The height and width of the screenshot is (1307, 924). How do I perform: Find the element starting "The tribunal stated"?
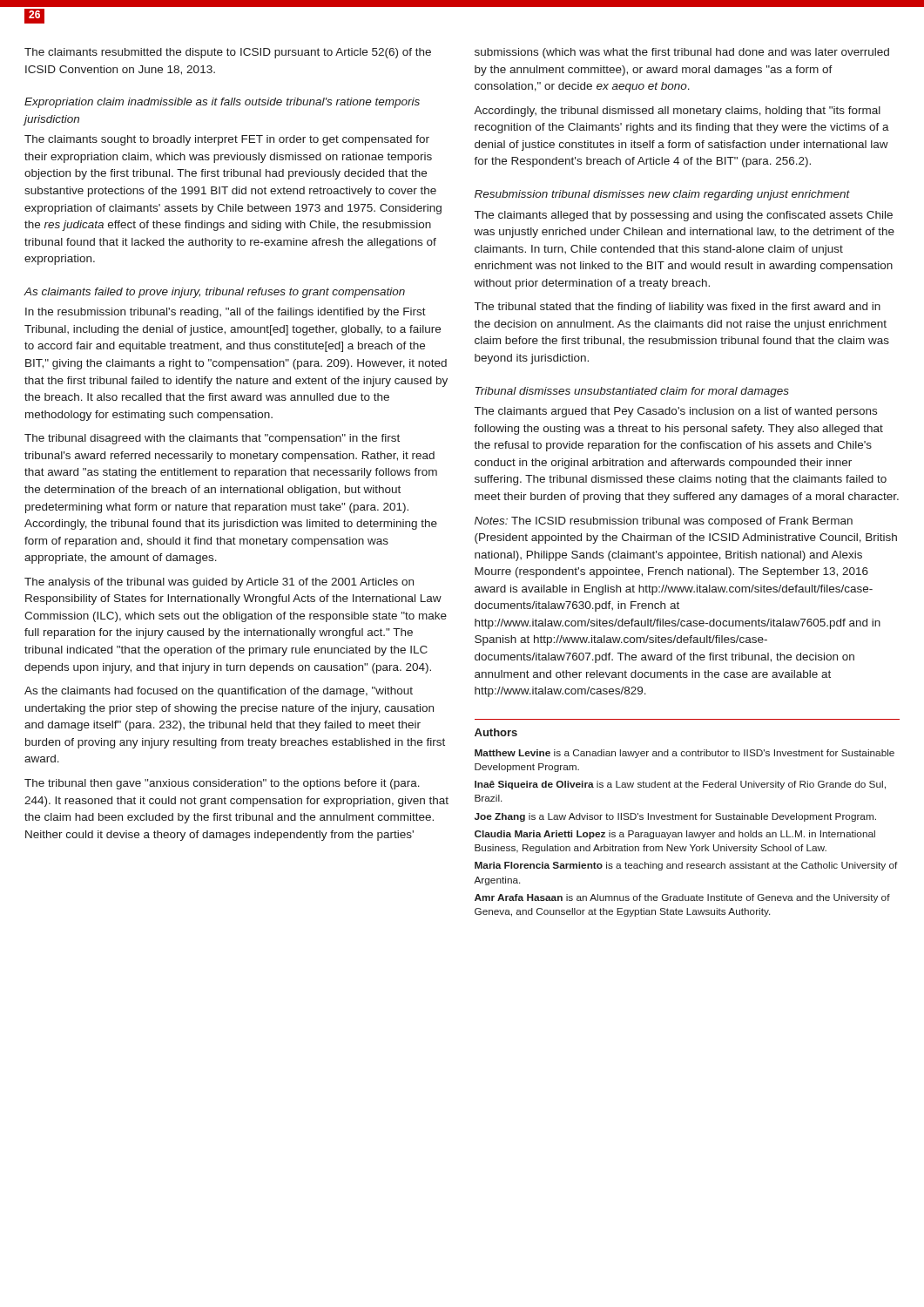click(x=687, y=332)
